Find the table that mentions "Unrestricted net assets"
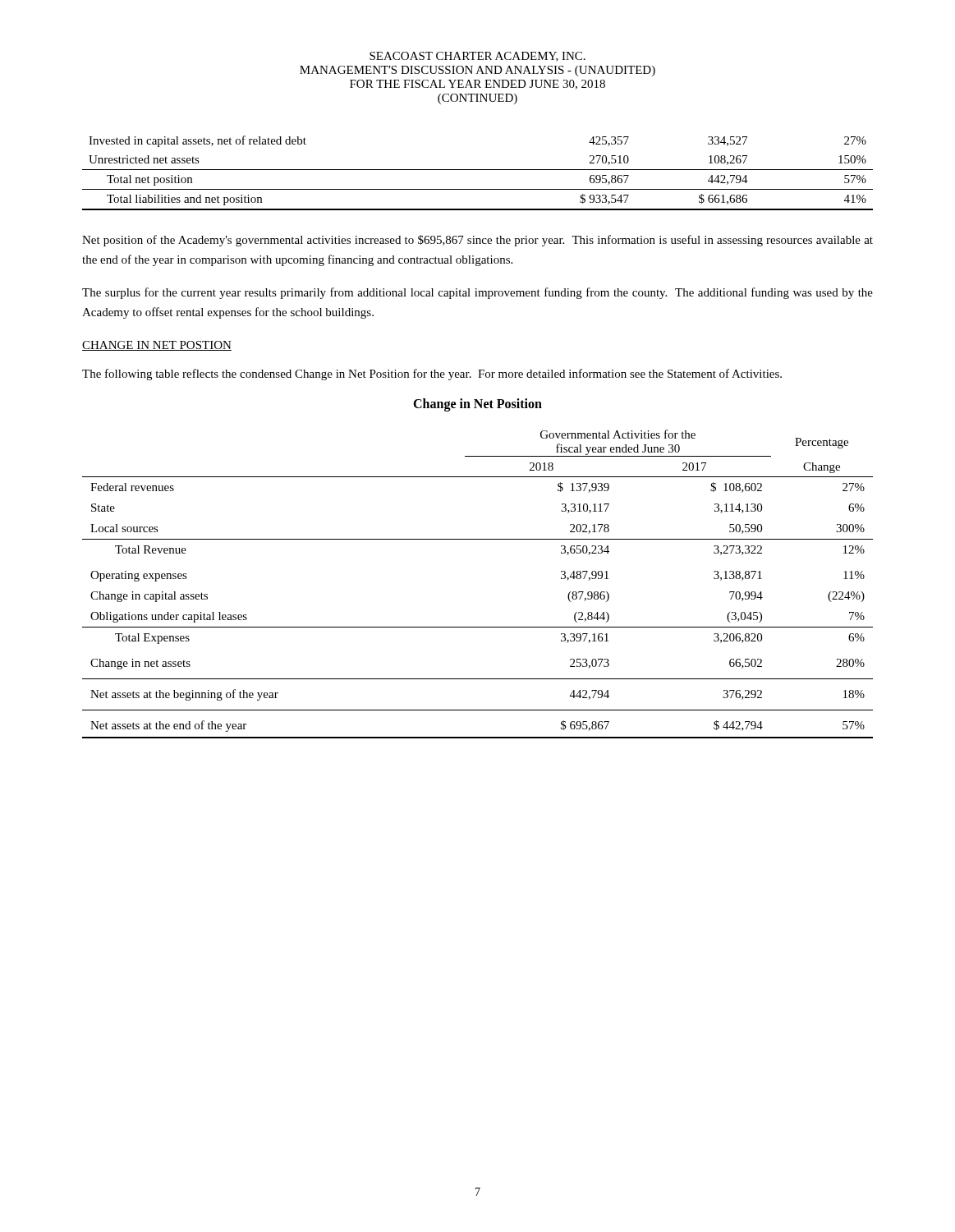 tap(478, 171)
